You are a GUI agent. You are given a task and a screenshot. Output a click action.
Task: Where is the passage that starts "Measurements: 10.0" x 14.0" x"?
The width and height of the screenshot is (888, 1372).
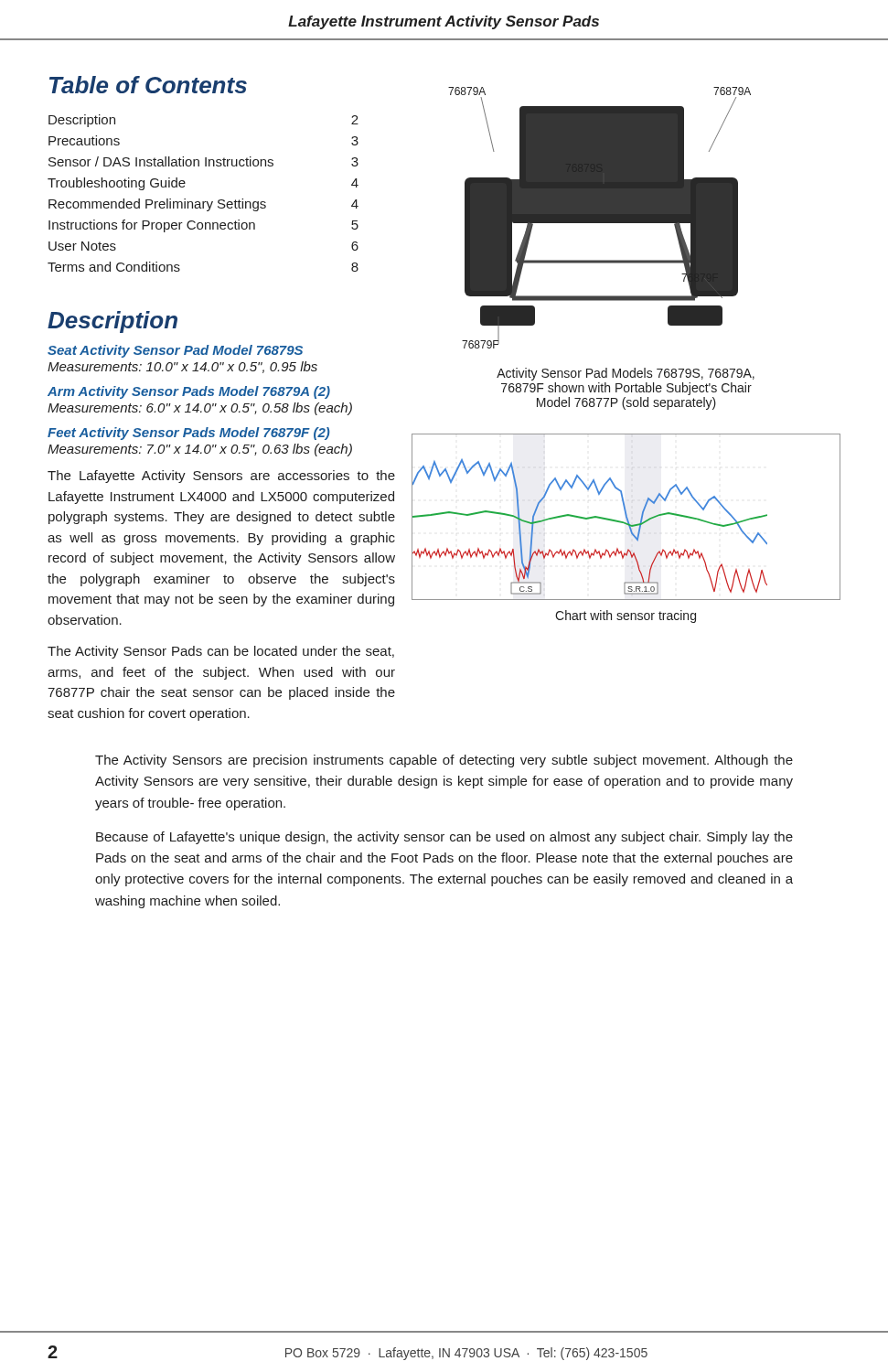tap(183, 366)
